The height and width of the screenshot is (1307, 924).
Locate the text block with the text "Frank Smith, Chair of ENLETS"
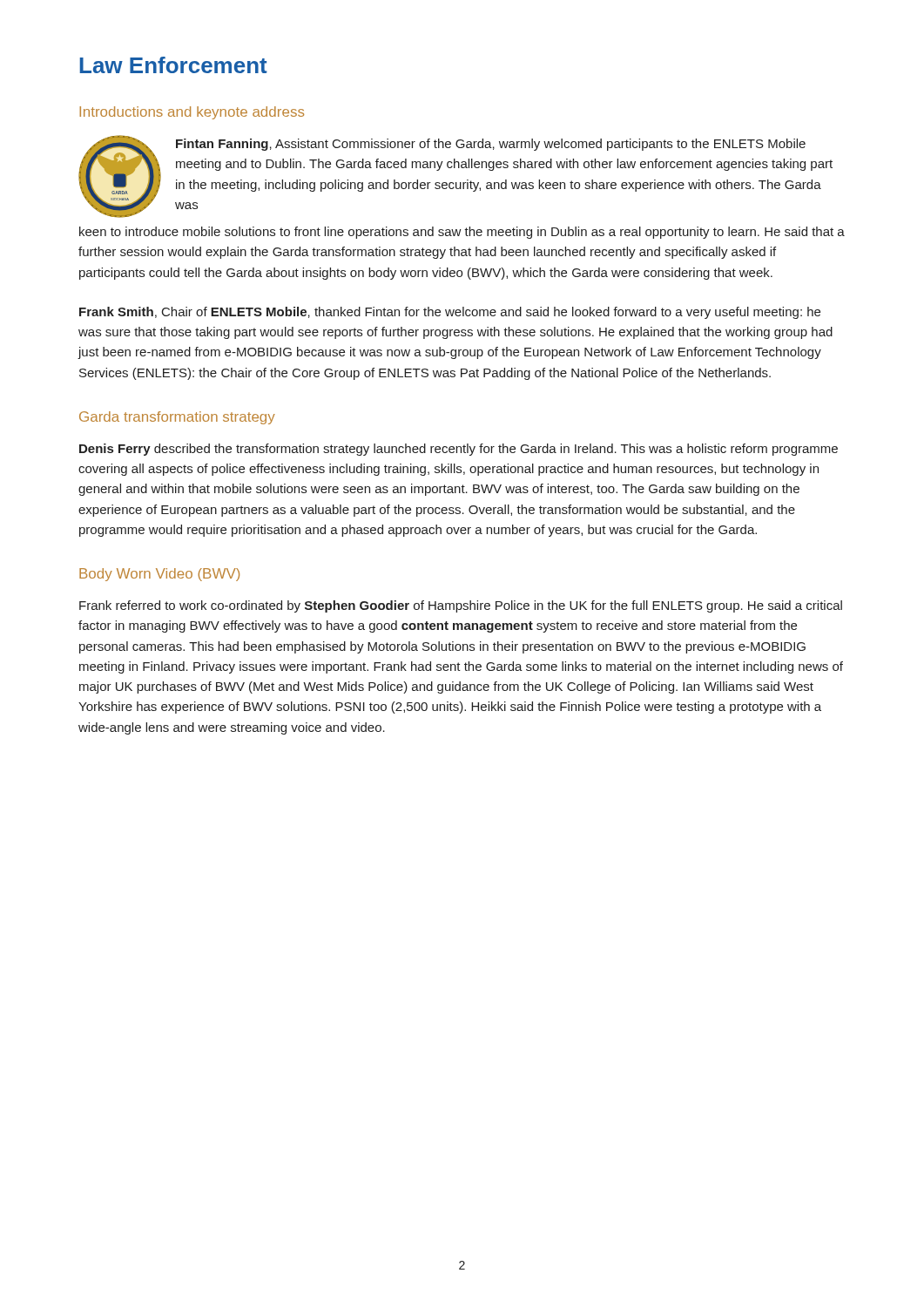(456, 342)
